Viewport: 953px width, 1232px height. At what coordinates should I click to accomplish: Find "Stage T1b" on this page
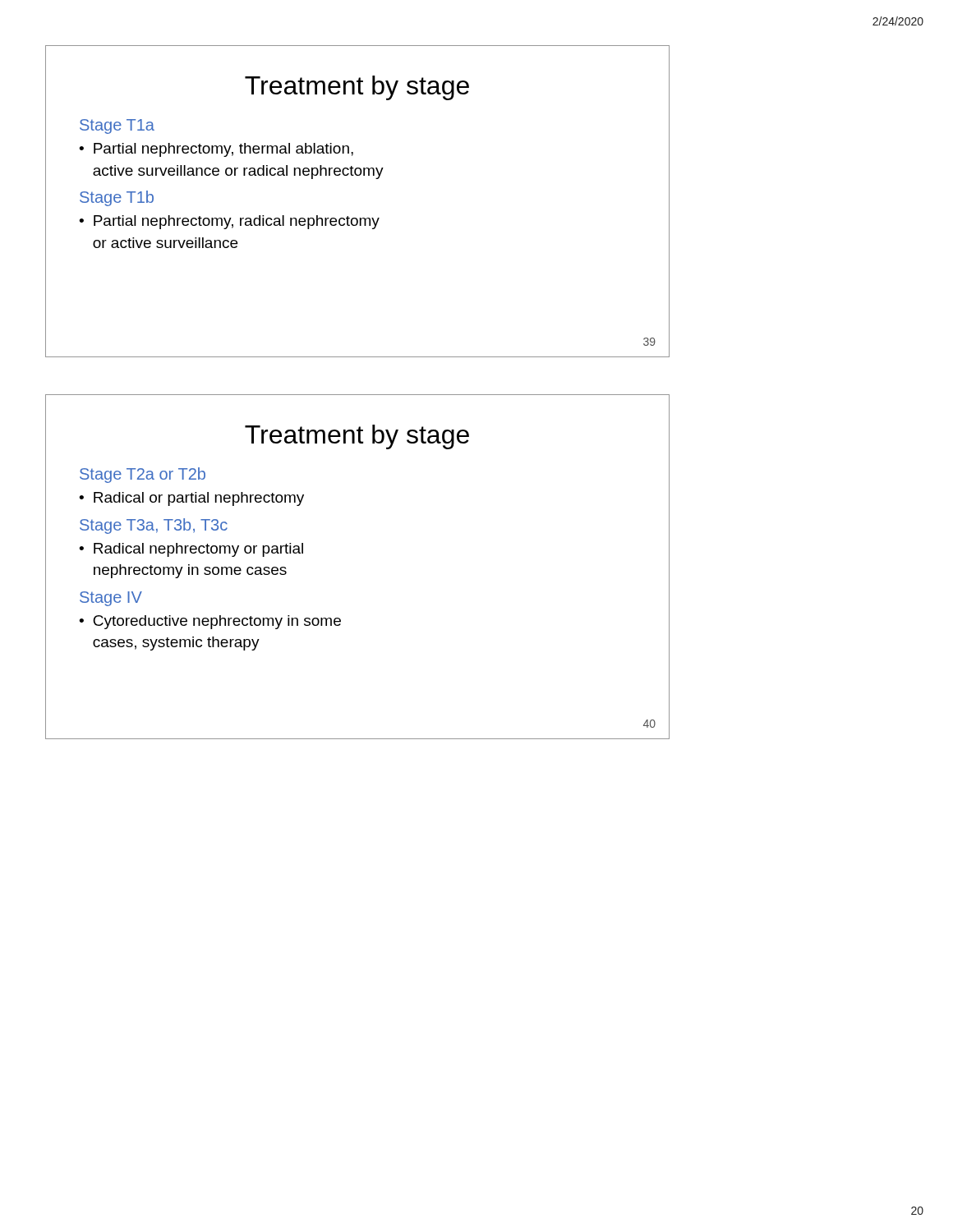pyautogui.click(x=117, y=197)
